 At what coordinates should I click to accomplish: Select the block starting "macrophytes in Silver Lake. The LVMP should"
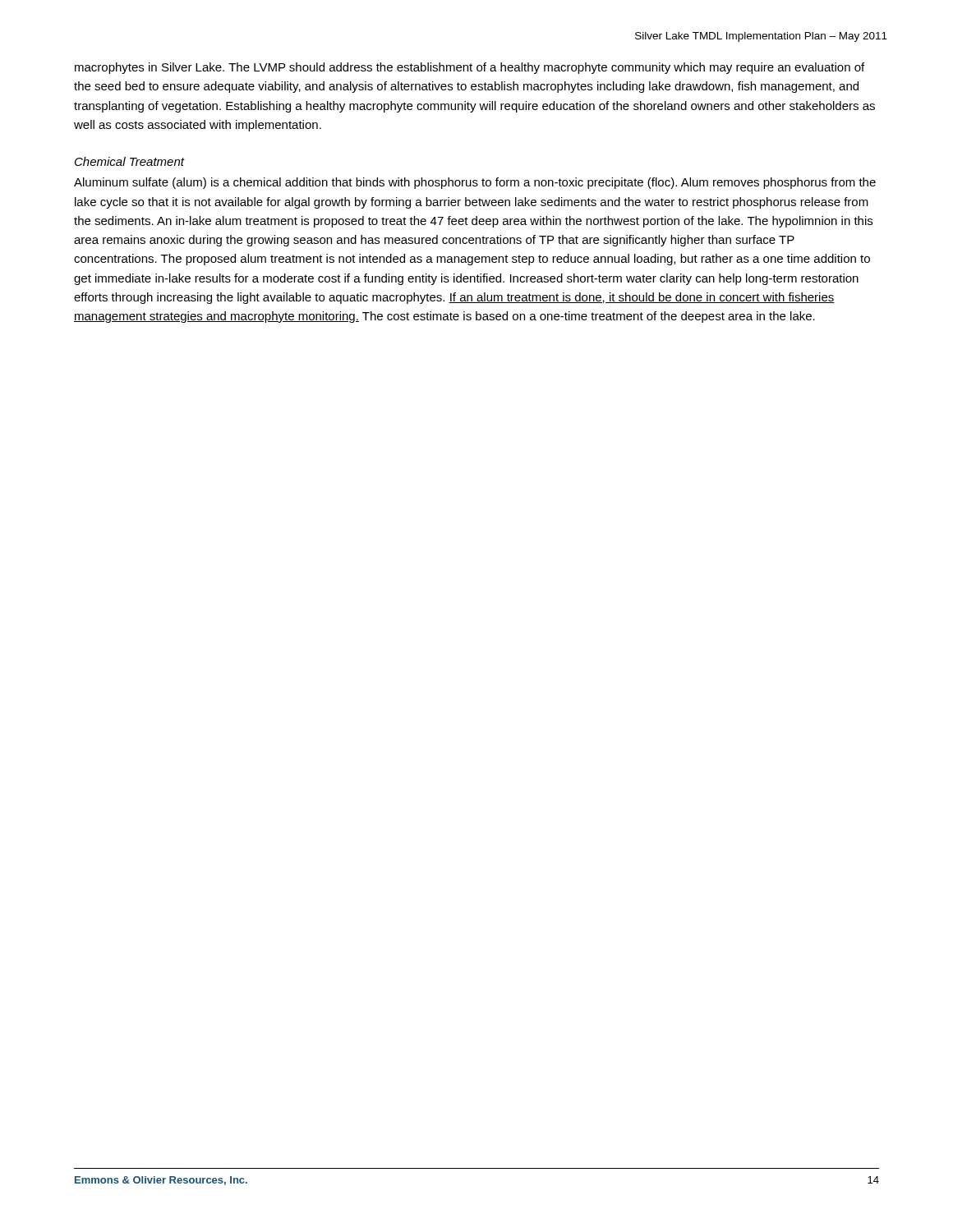[475, 96]
